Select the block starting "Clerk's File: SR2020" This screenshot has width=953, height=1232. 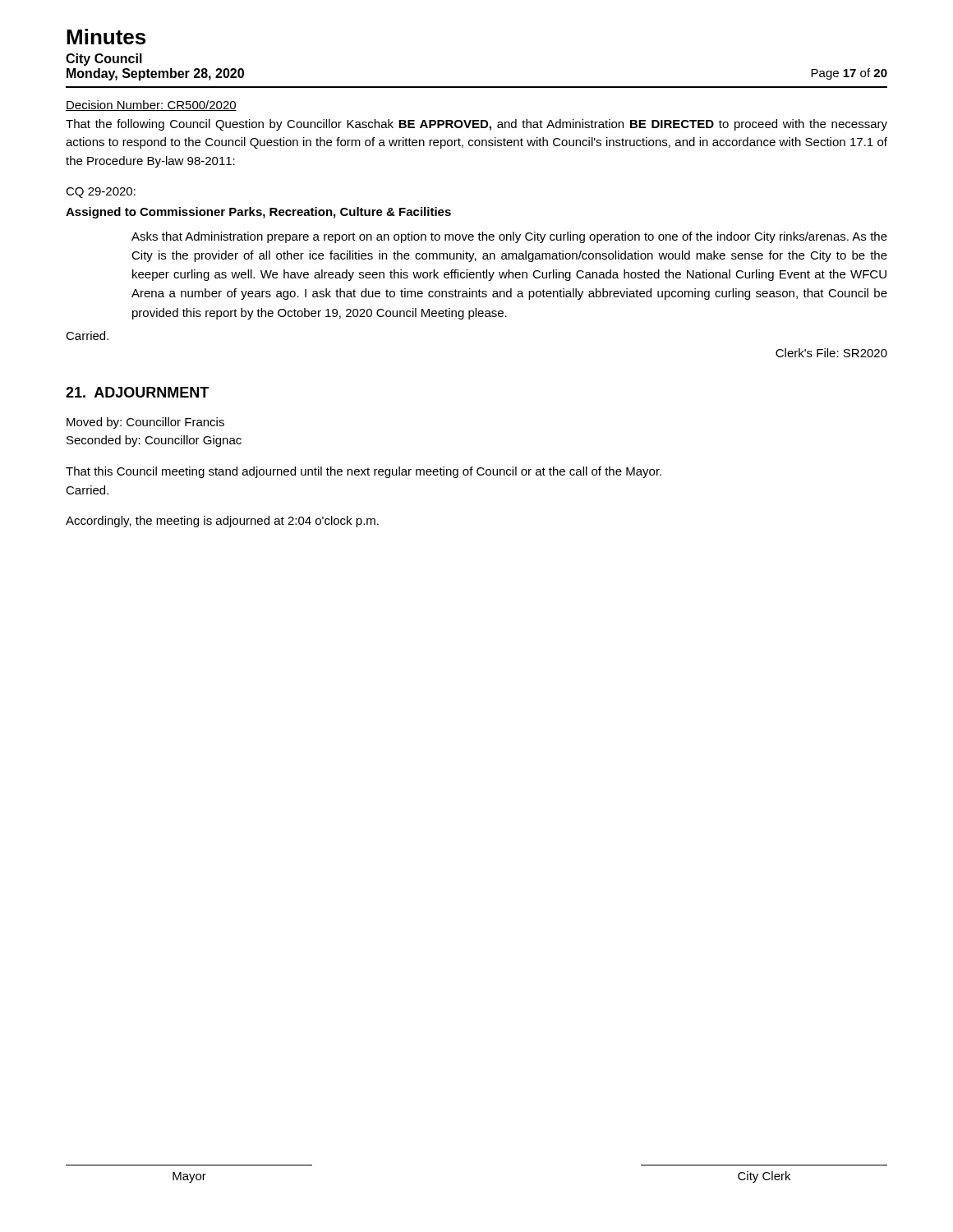pyautogui.click(x=831, y=353)
